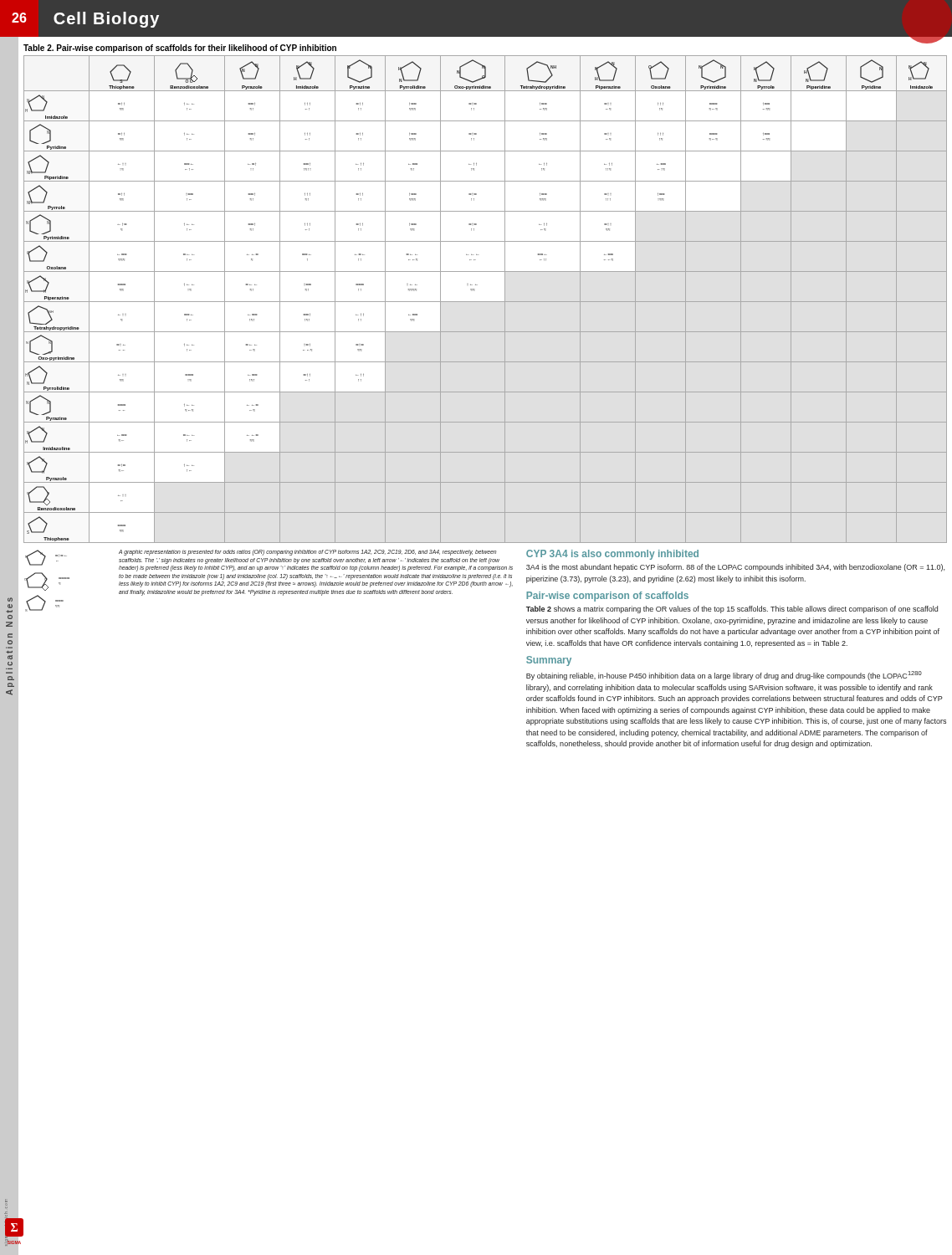Where is the section header that starts "CYP 3A4 is also"?
The width and height of the screenshot is (952, 1255).
(613, 554)
